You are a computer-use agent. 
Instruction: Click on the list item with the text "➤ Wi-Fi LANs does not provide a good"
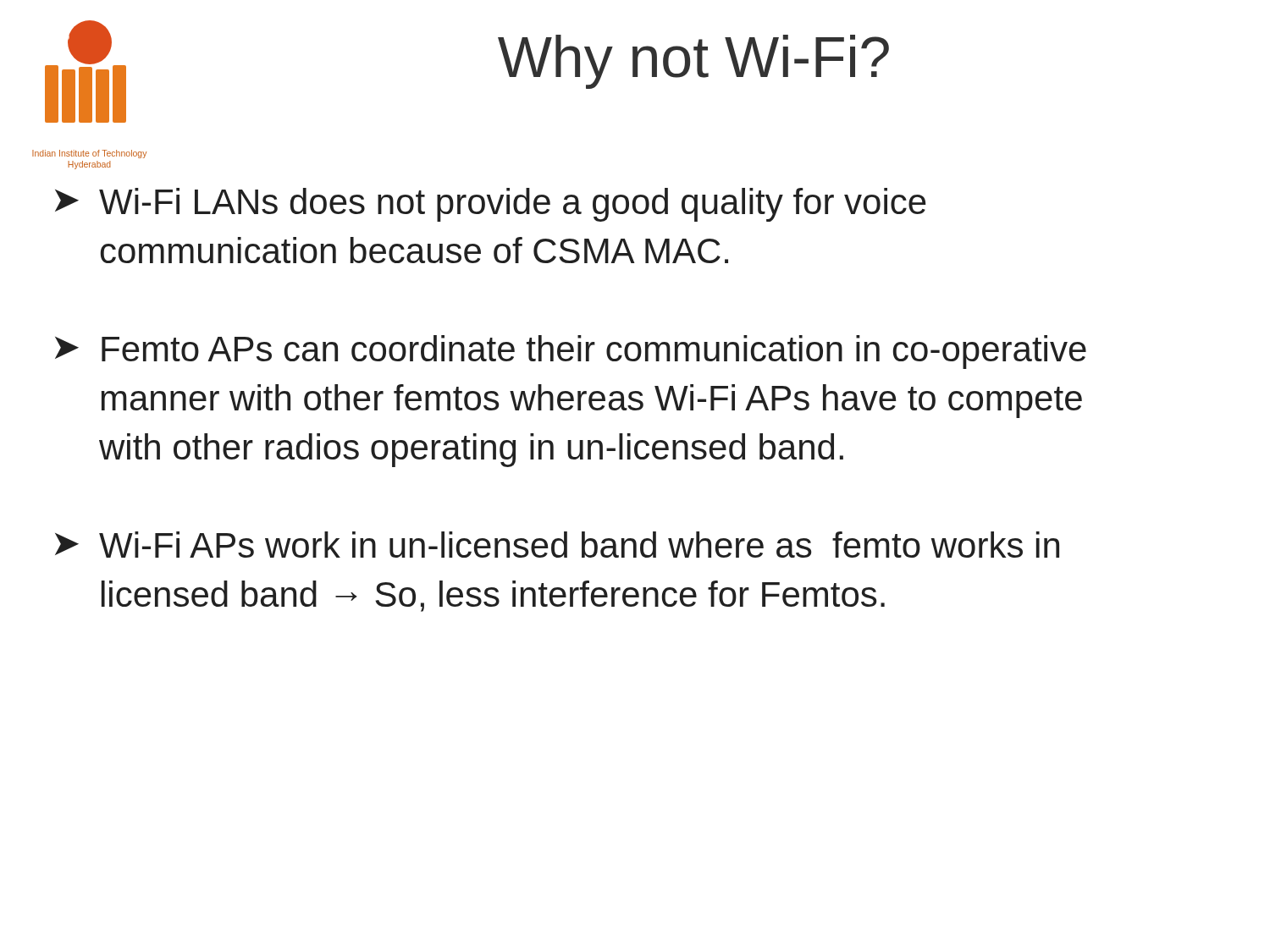tap(489, 227)
